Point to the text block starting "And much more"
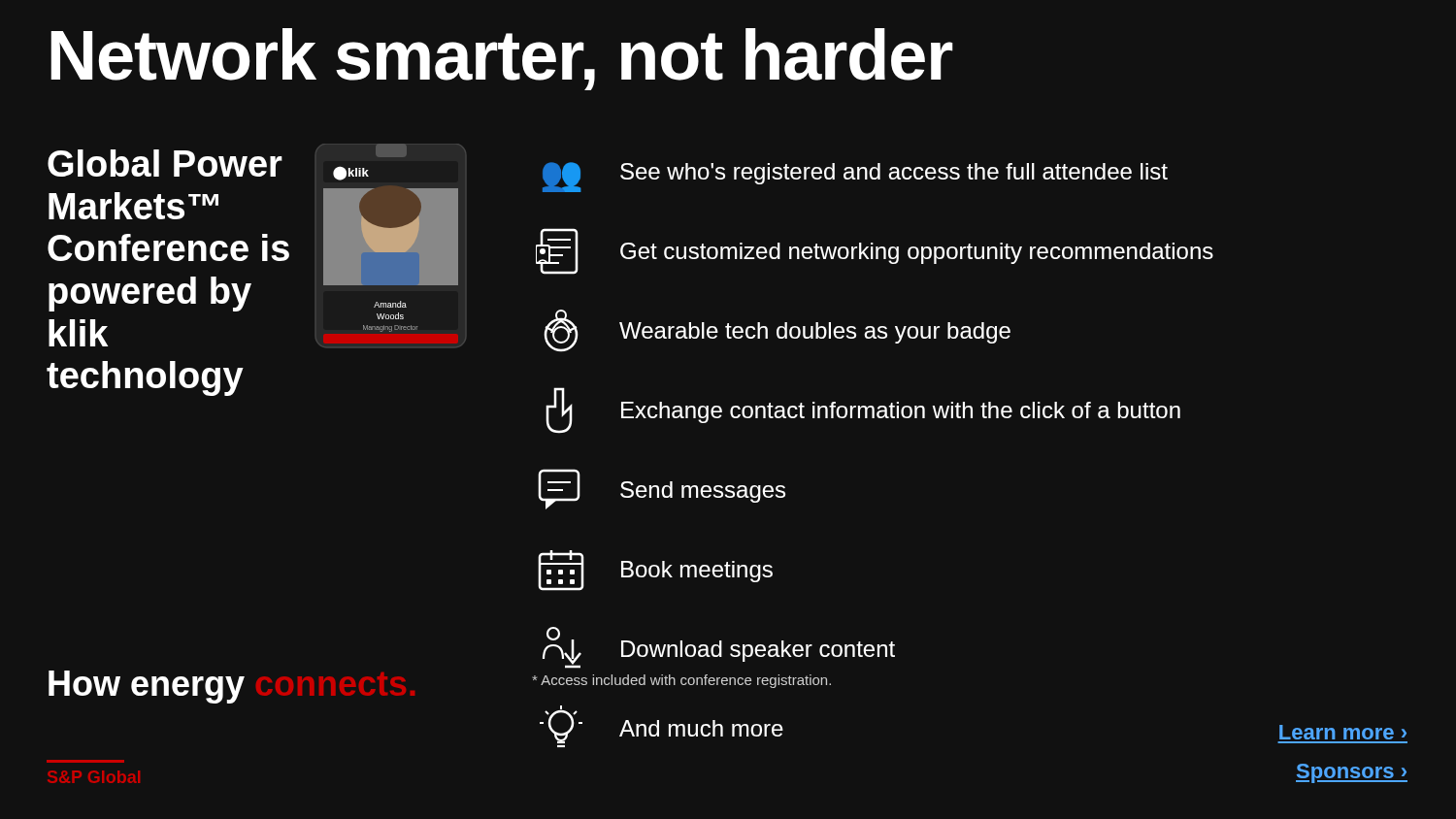This screenshot has width=1456, height=819. click(658, 729)
